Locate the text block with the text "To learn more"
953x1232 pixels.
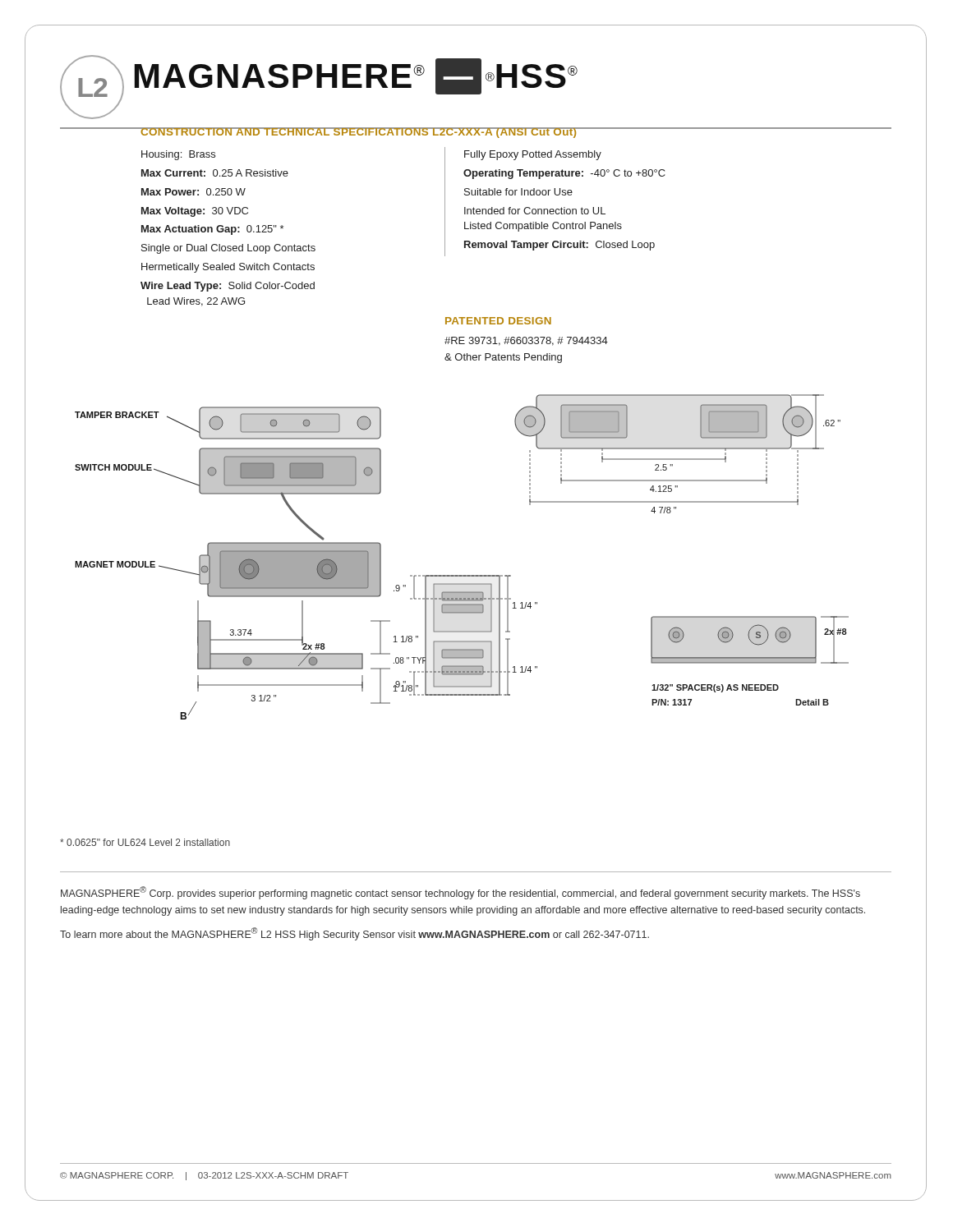tap(355, 933)
